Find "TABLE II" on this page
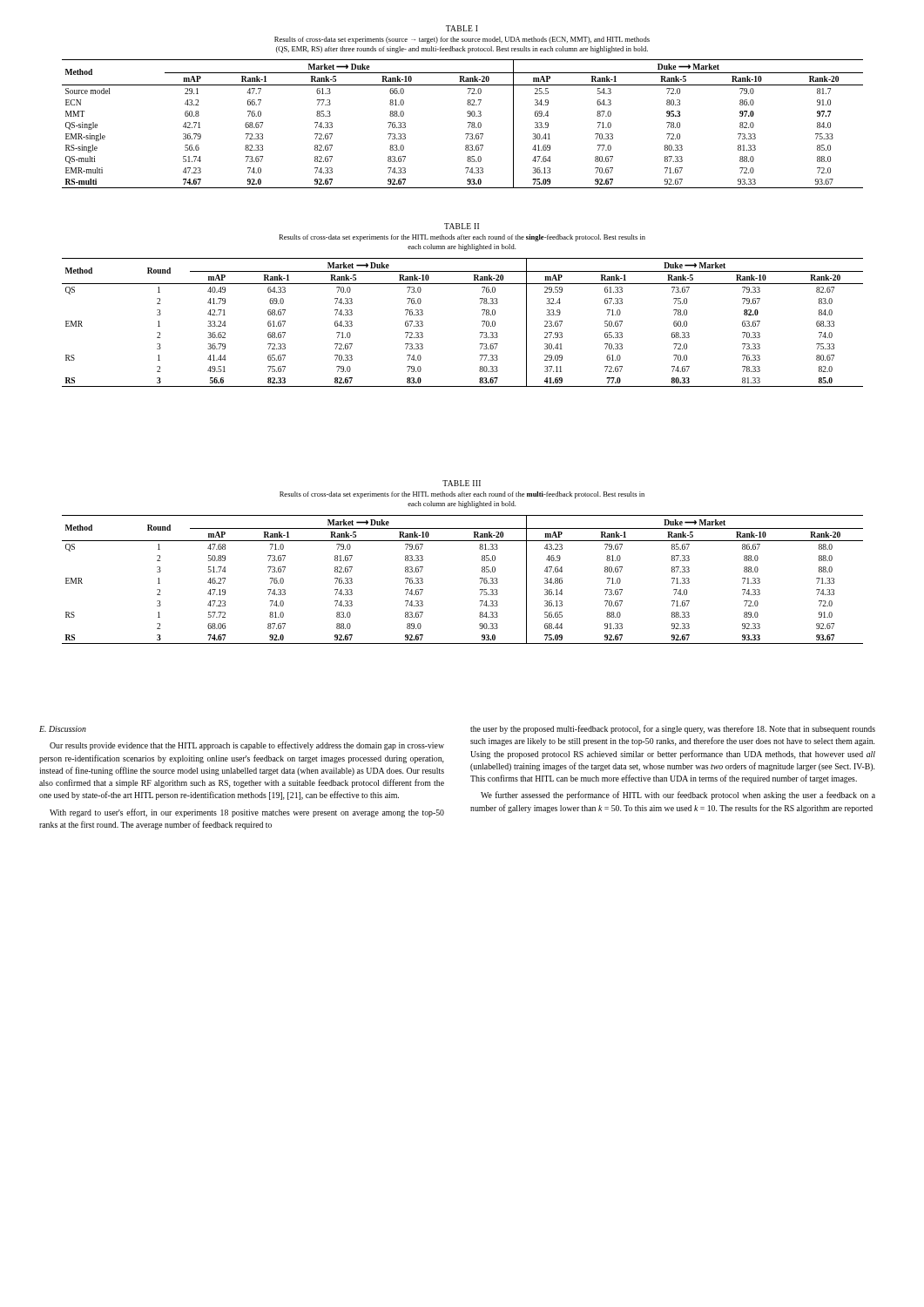Screen dimensions: 1307x924 click(462, 227)
